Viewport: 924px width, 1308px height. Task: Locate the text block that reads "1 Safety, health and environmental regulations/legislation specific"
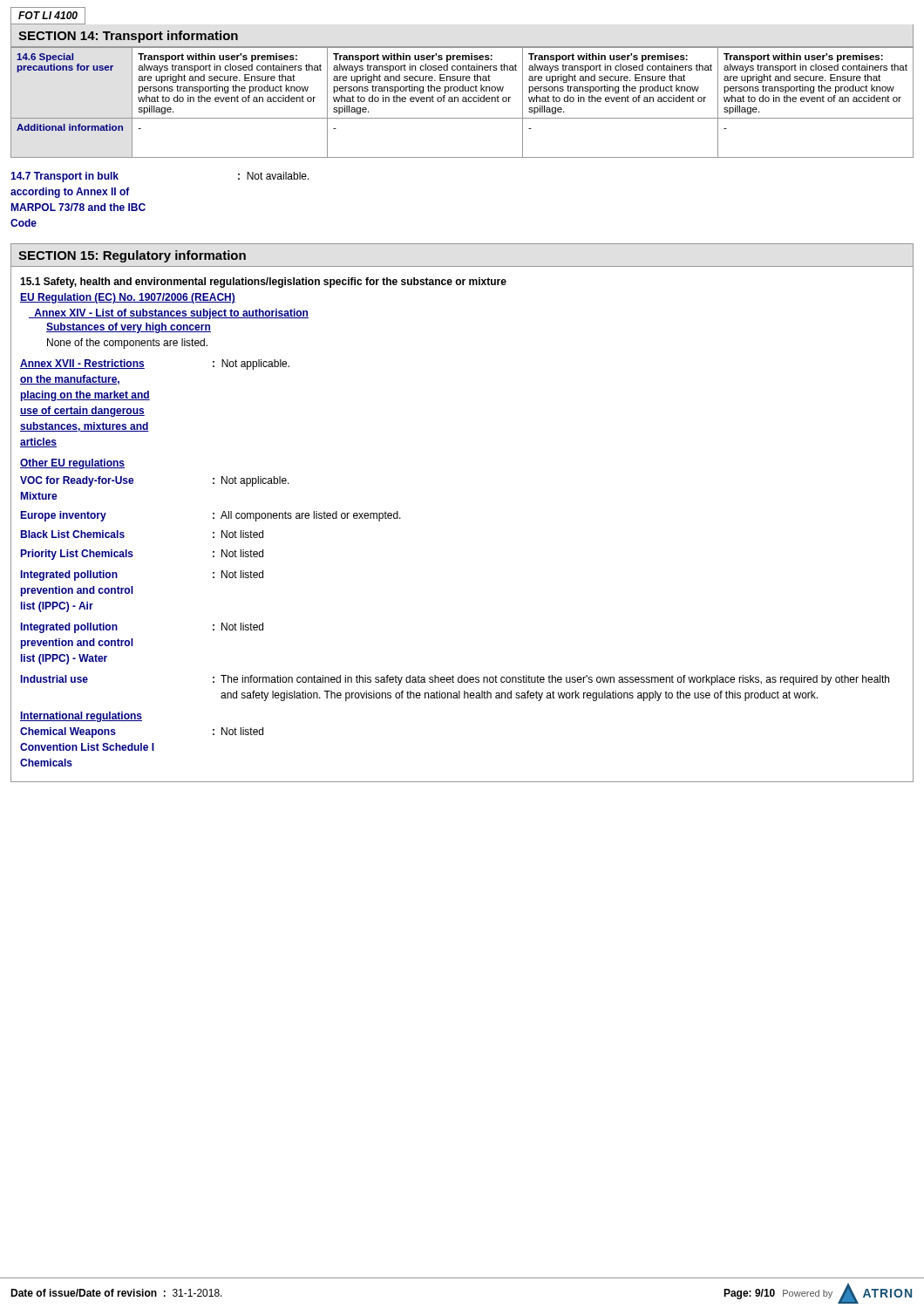[x=263, y=282]
